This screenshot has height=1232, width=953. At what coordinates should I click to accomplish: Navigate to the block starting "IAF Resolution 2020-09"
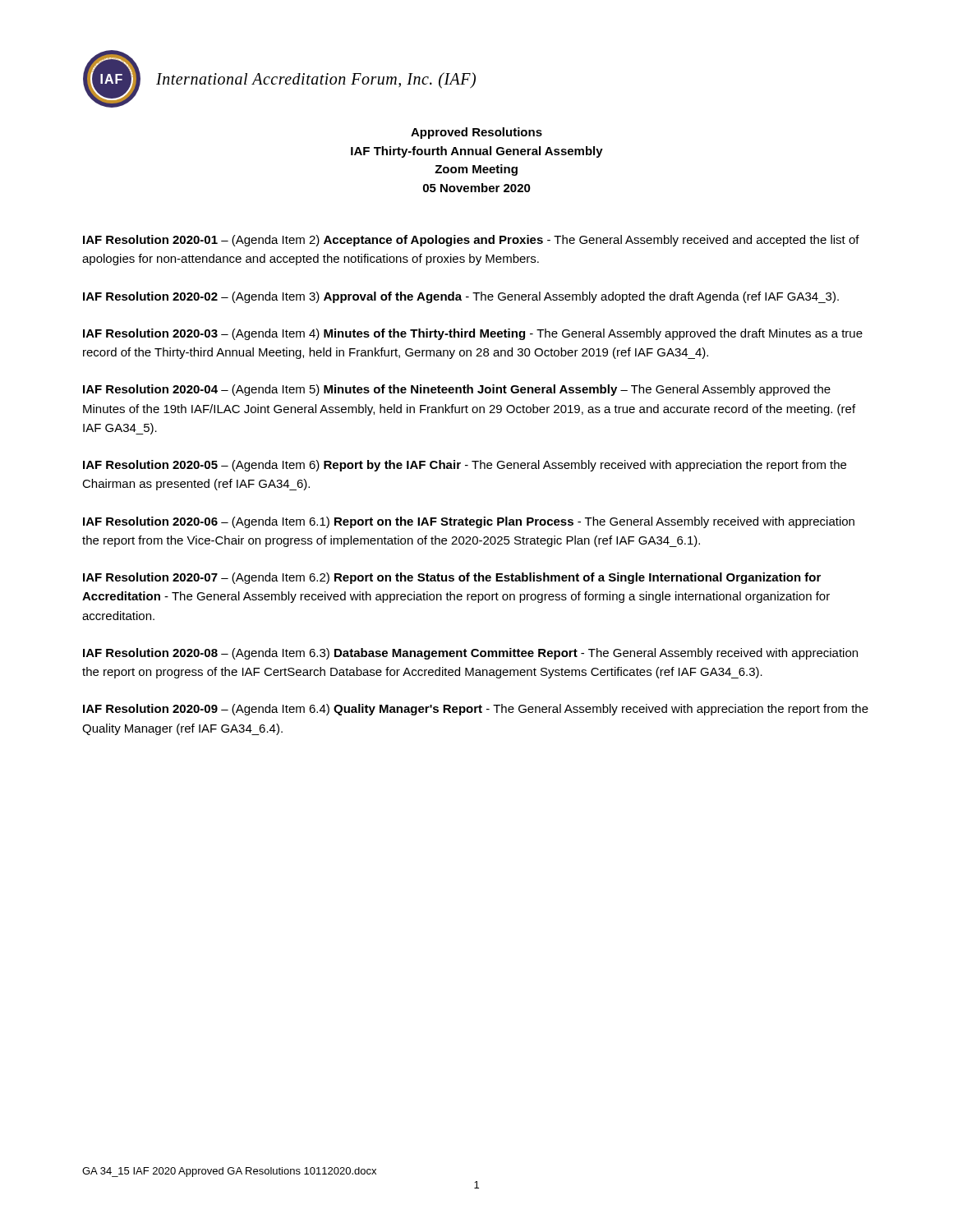476,718
